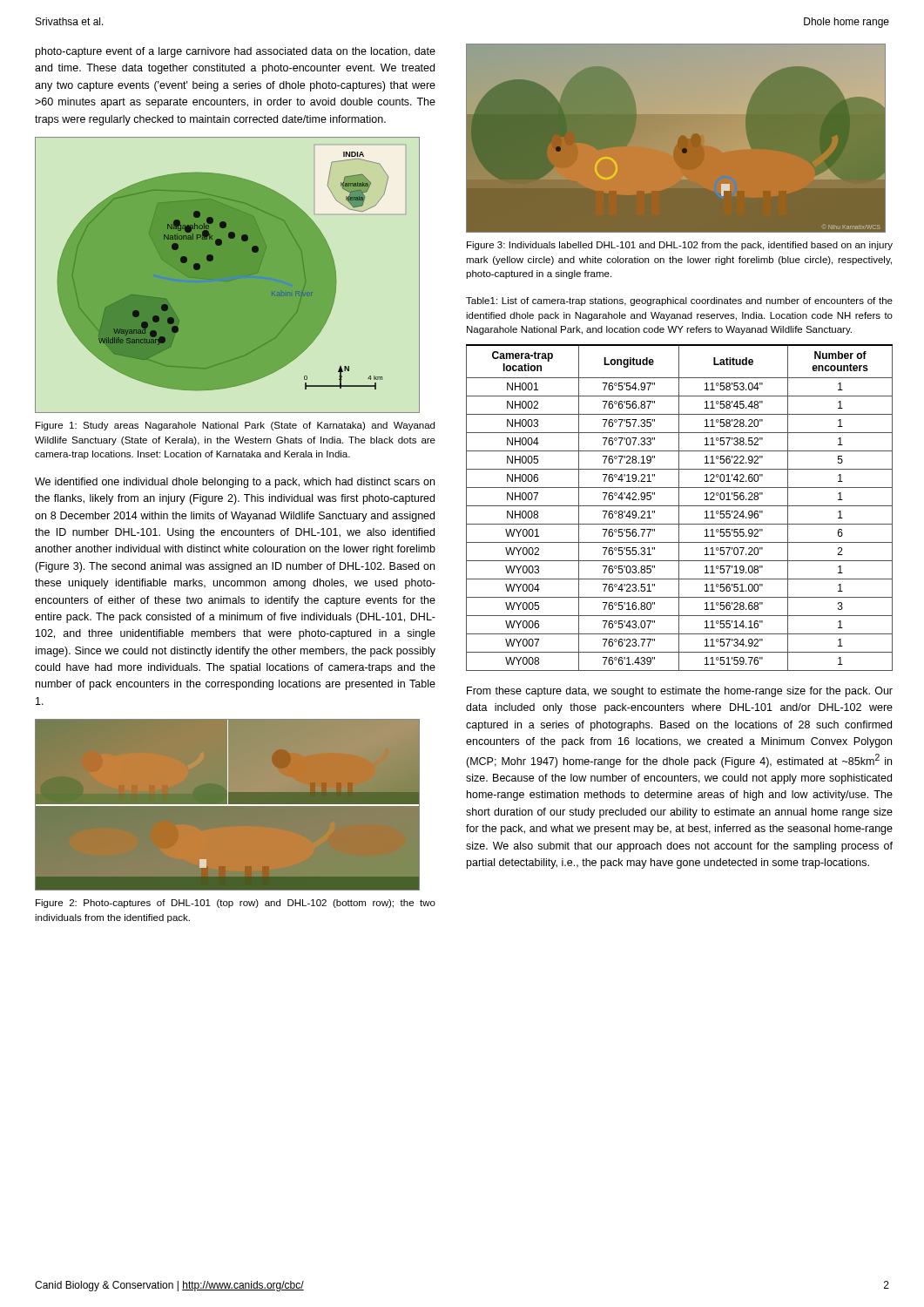Image resolution: width=924 pixels, height=1307 pixels.
Task: Navigate to the block starting "Figure 3: Individuals labelled DHL-101"
Action: [679, 259]
